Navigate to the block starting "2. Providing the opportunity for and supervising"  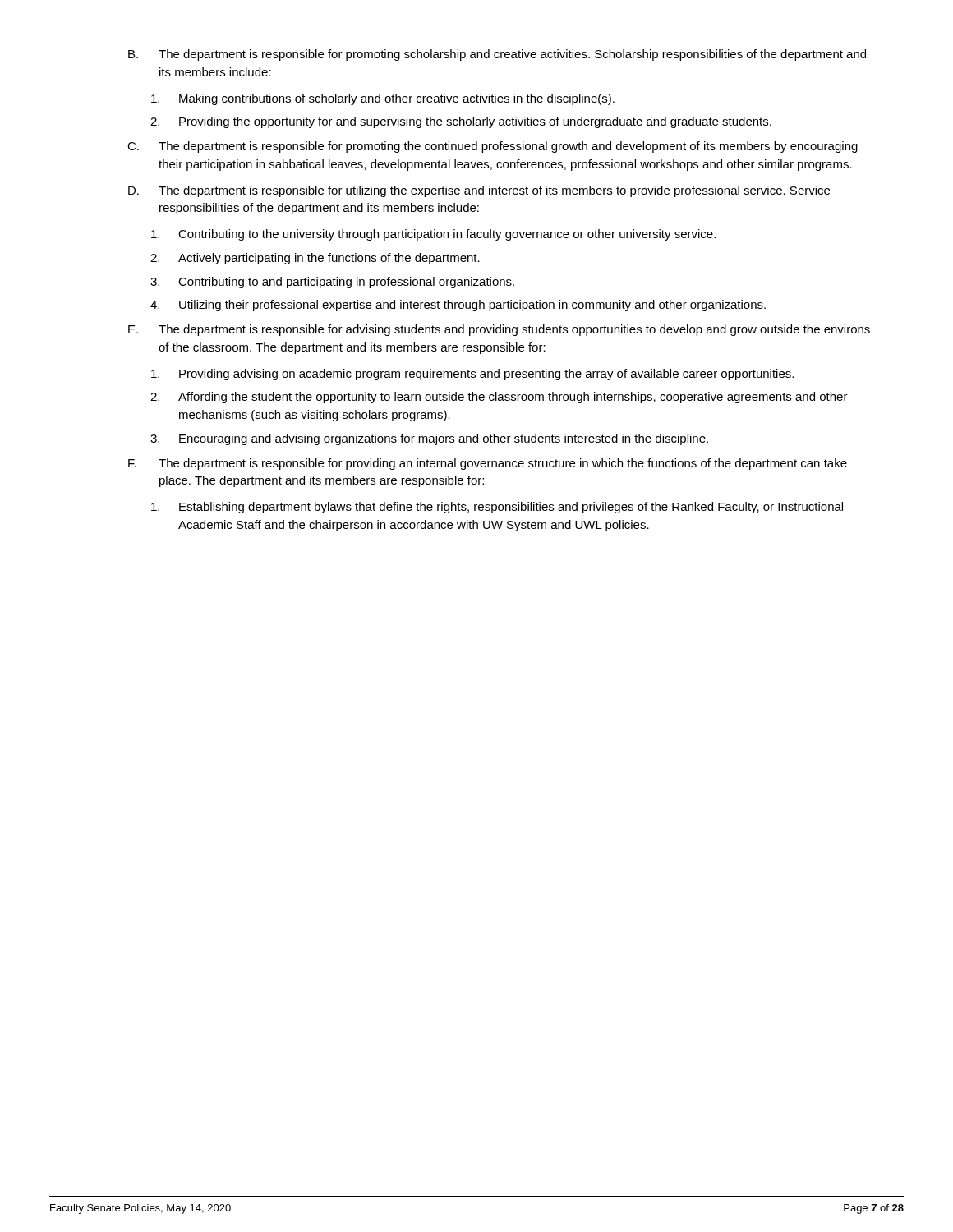511,122
